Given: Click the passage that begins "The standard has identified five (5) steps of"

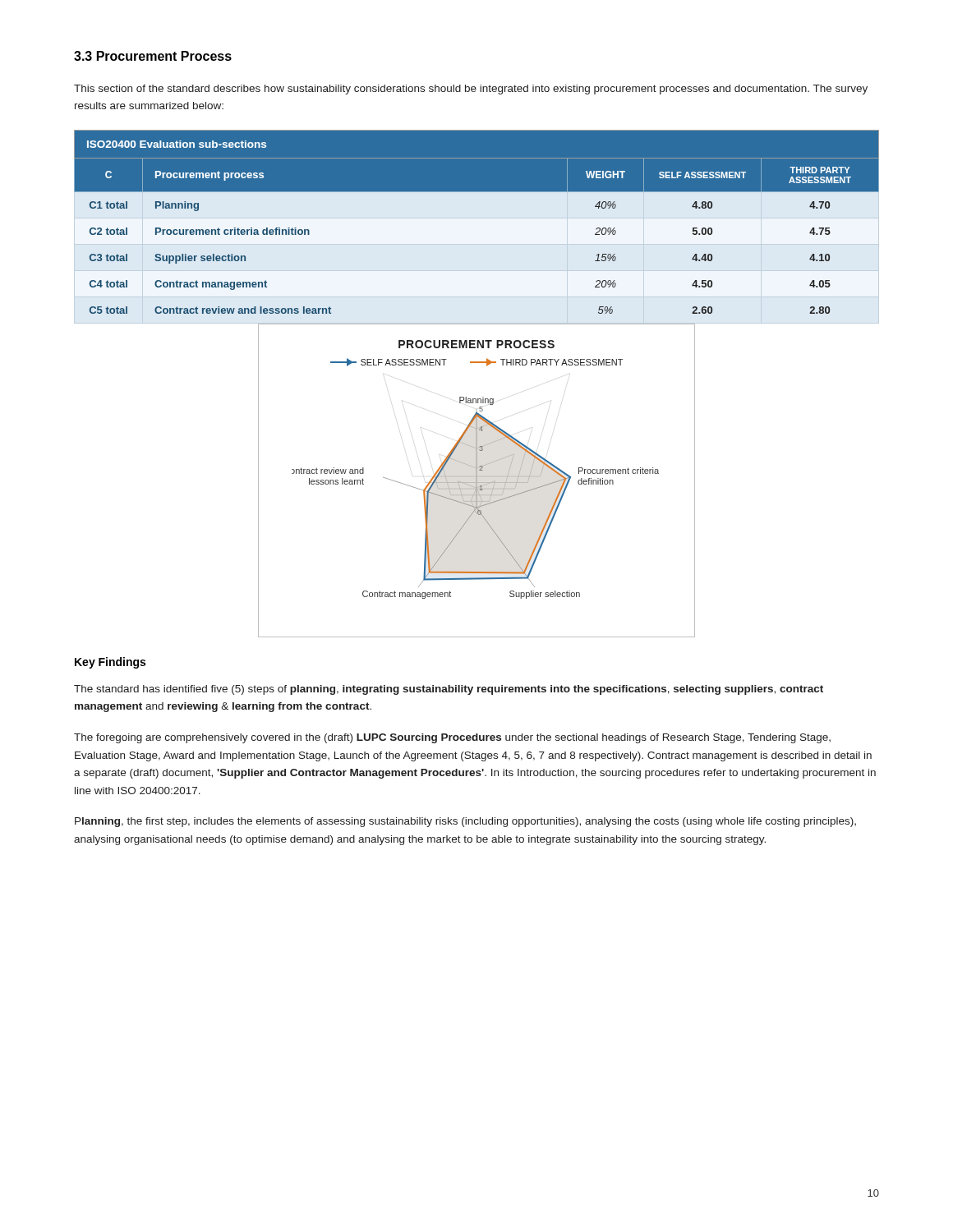Looking at the screenshot, I should pos(449,697).
